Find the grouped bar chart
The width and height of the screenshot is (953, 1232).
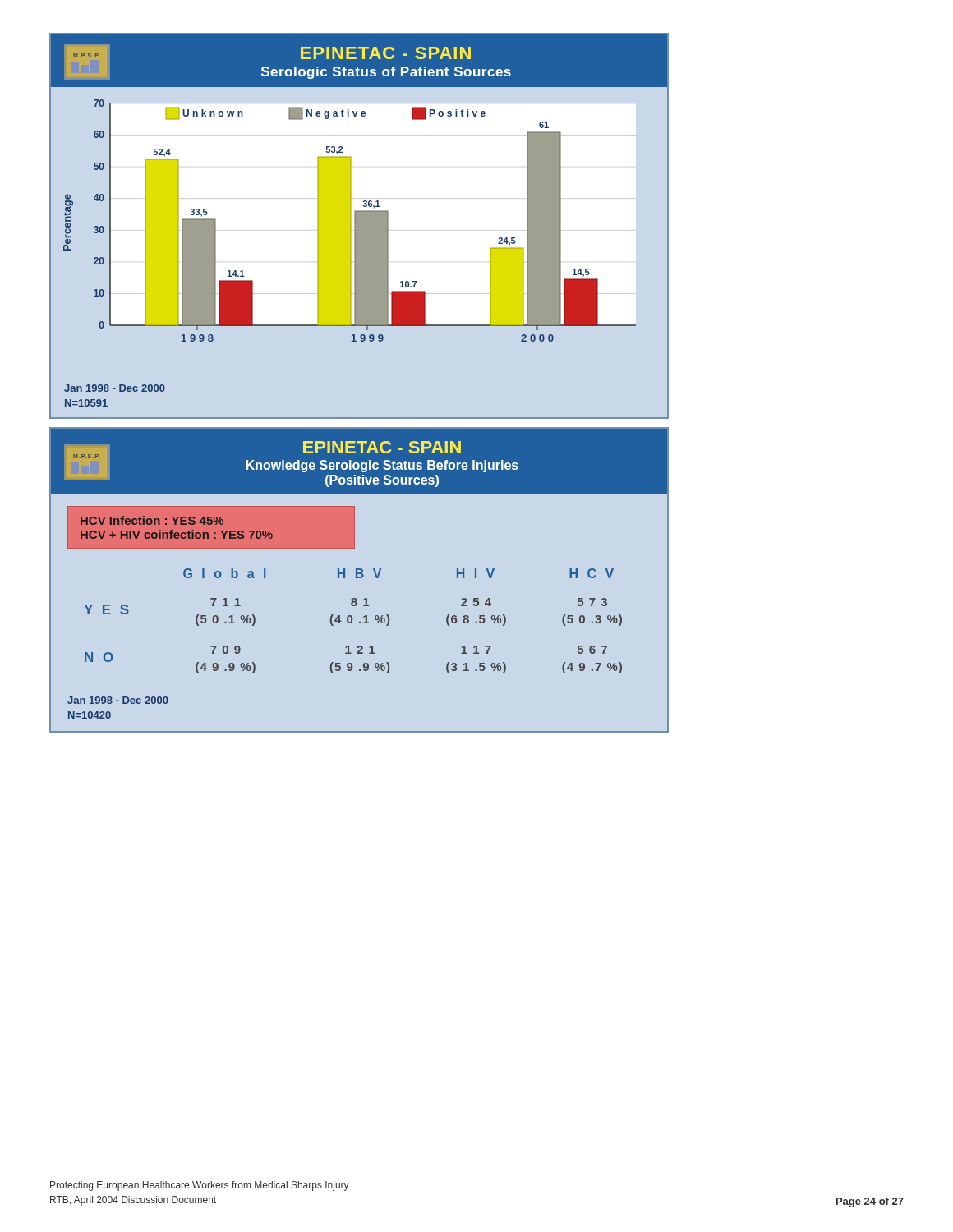click(x=359, y=226)
